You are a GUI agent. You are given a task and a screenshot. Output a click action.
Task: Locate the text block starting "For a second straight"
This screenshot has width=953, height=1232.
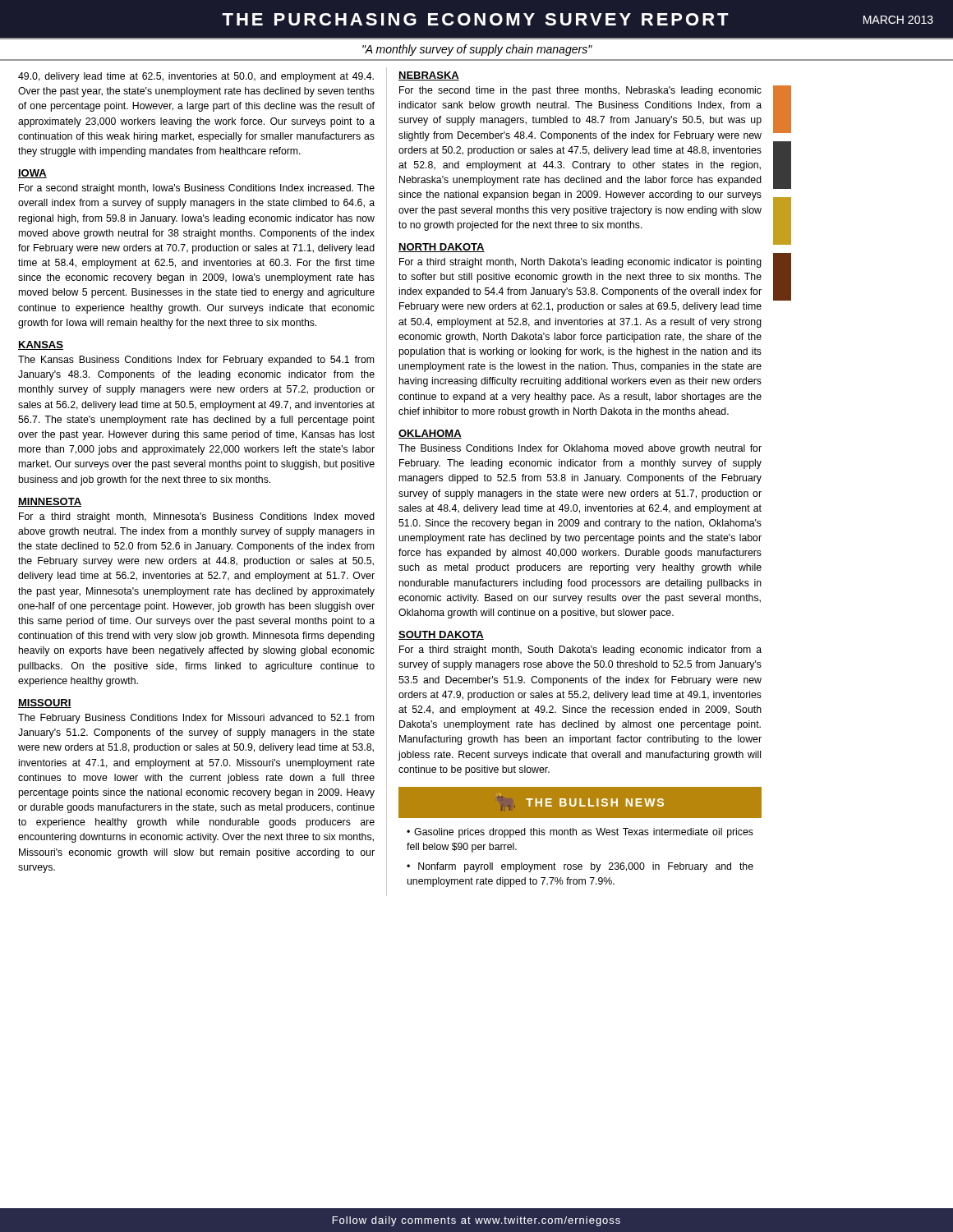coord(196,255)
